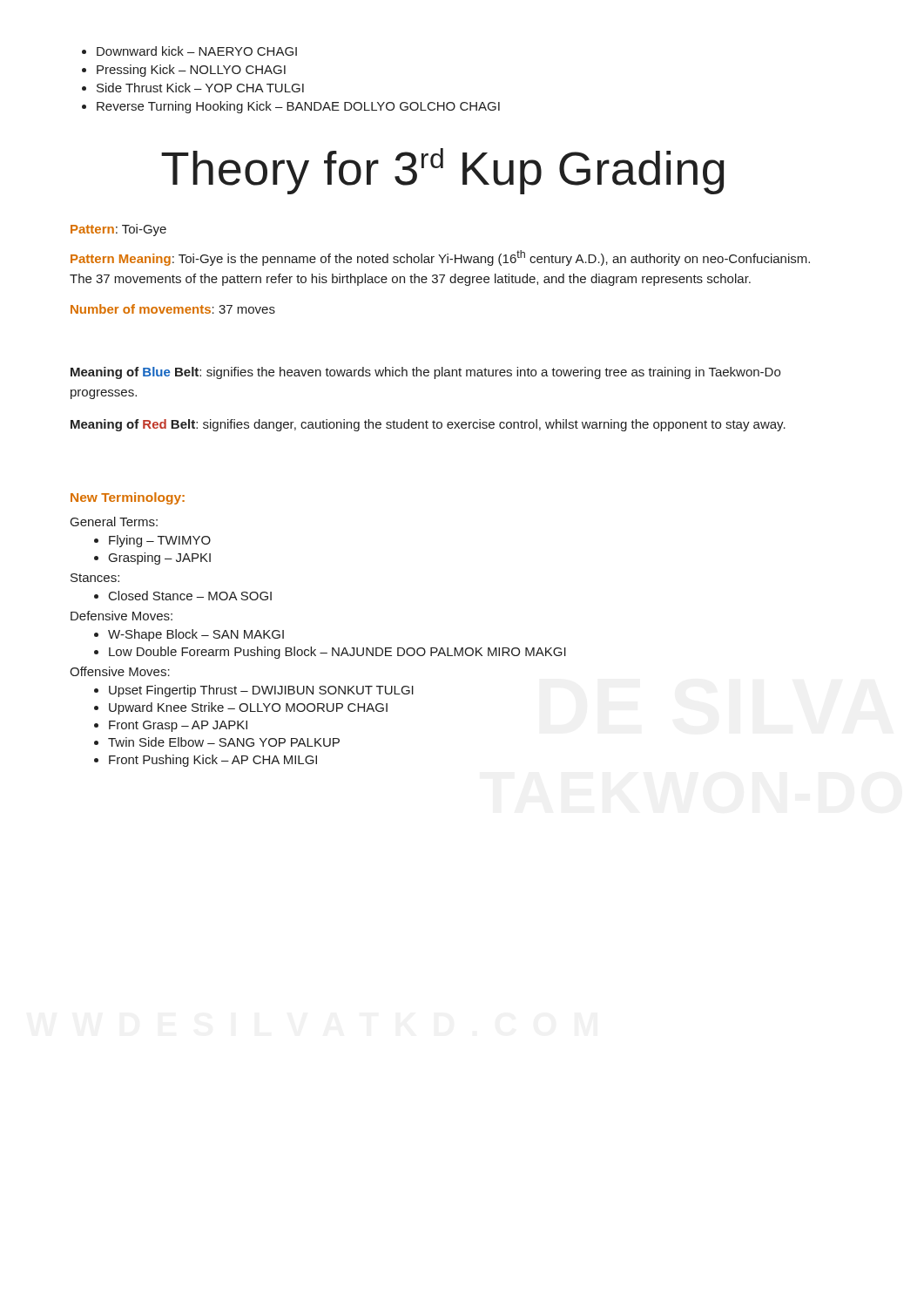Screen dimensions: 1307x924
Task: Click on the text starting "Reverse Turning Hooking Kick"
Action: [x=298, y=106]
